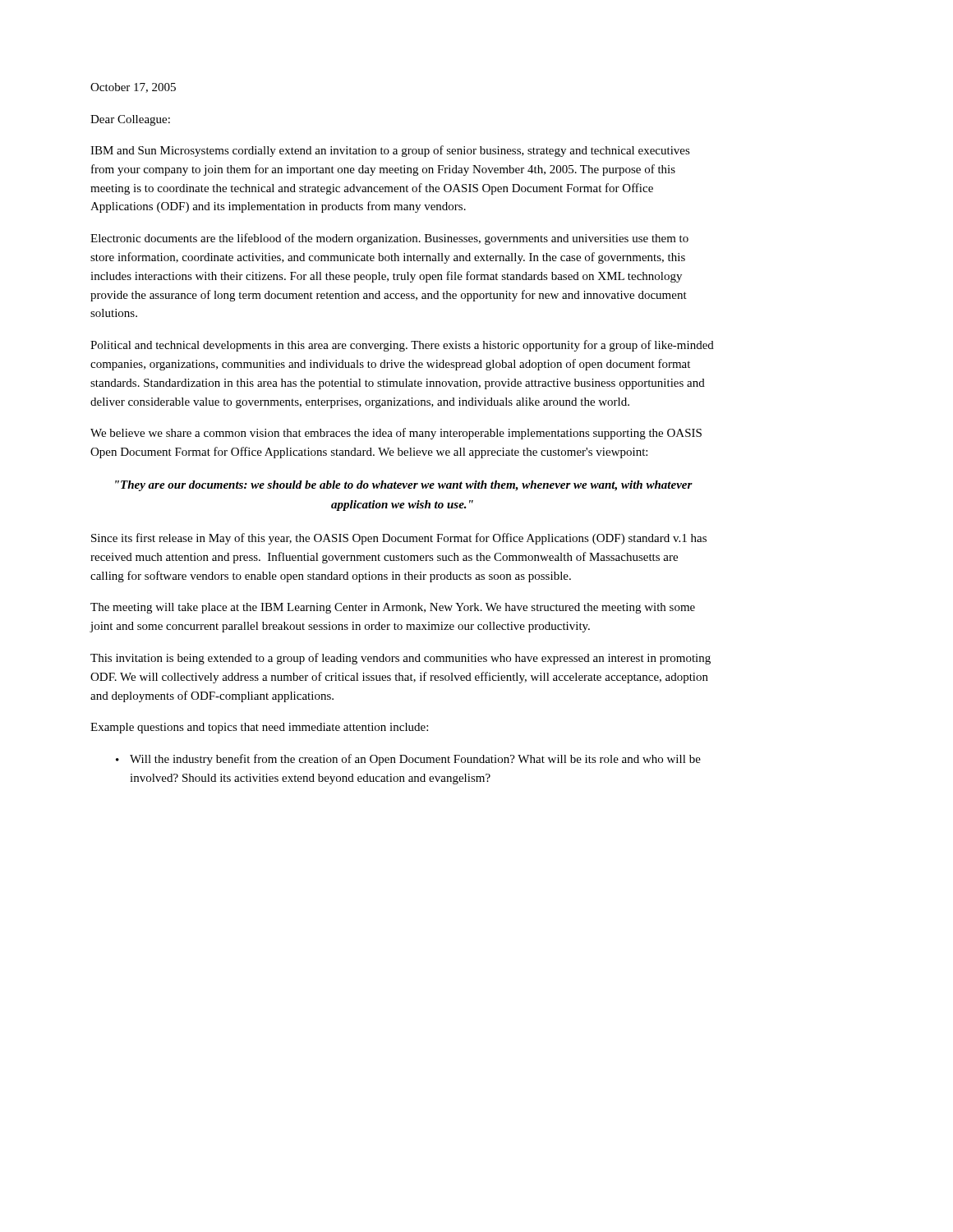Image resolution: width=953 pixels, height=1232 pixels.
Task: Point to the block beginning "IBM and Sun Microsystems cordially extend an"
Action: (x=390, y=178)
